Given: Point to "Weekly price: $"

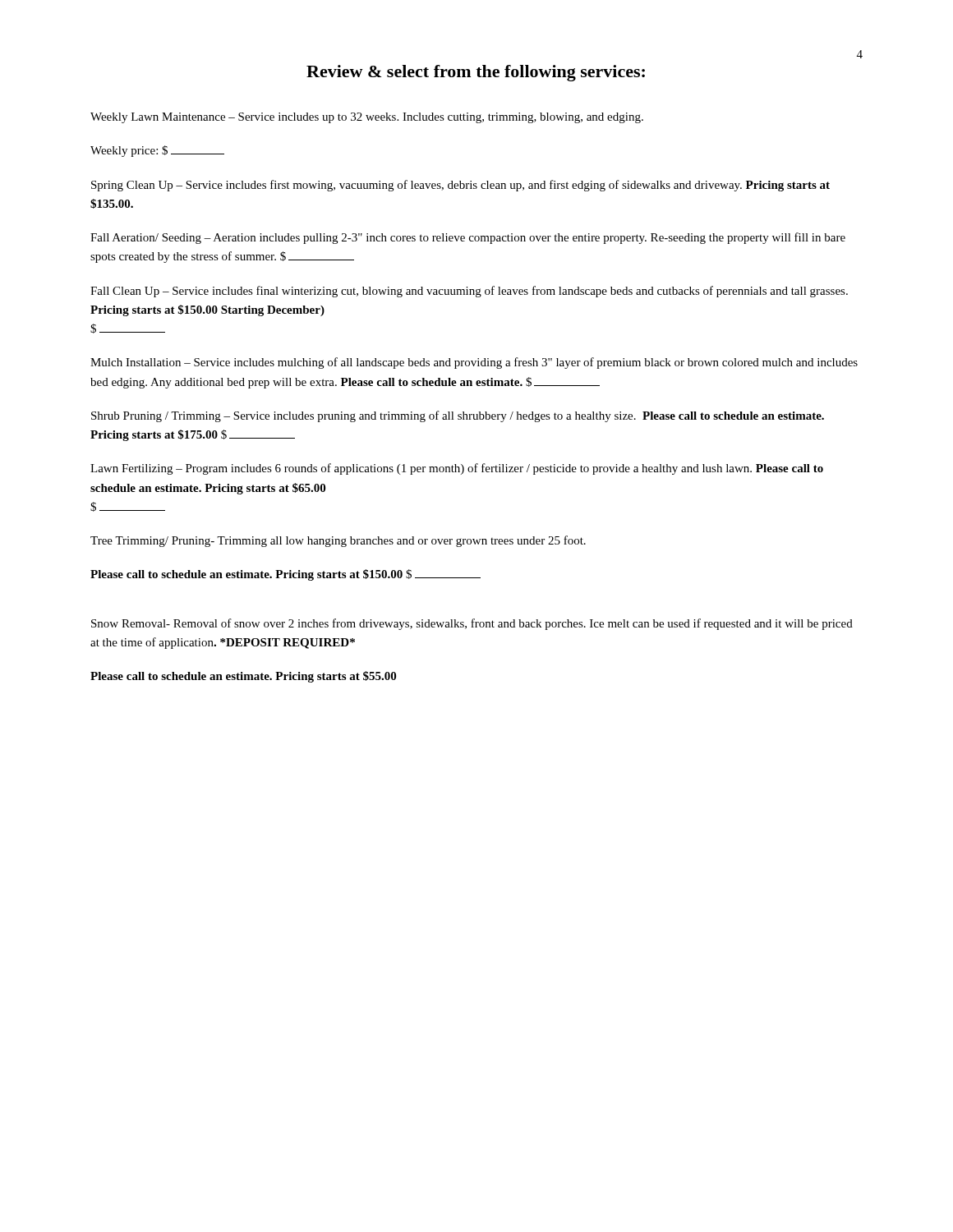Looking at the screenshot, I should point(157,150).
